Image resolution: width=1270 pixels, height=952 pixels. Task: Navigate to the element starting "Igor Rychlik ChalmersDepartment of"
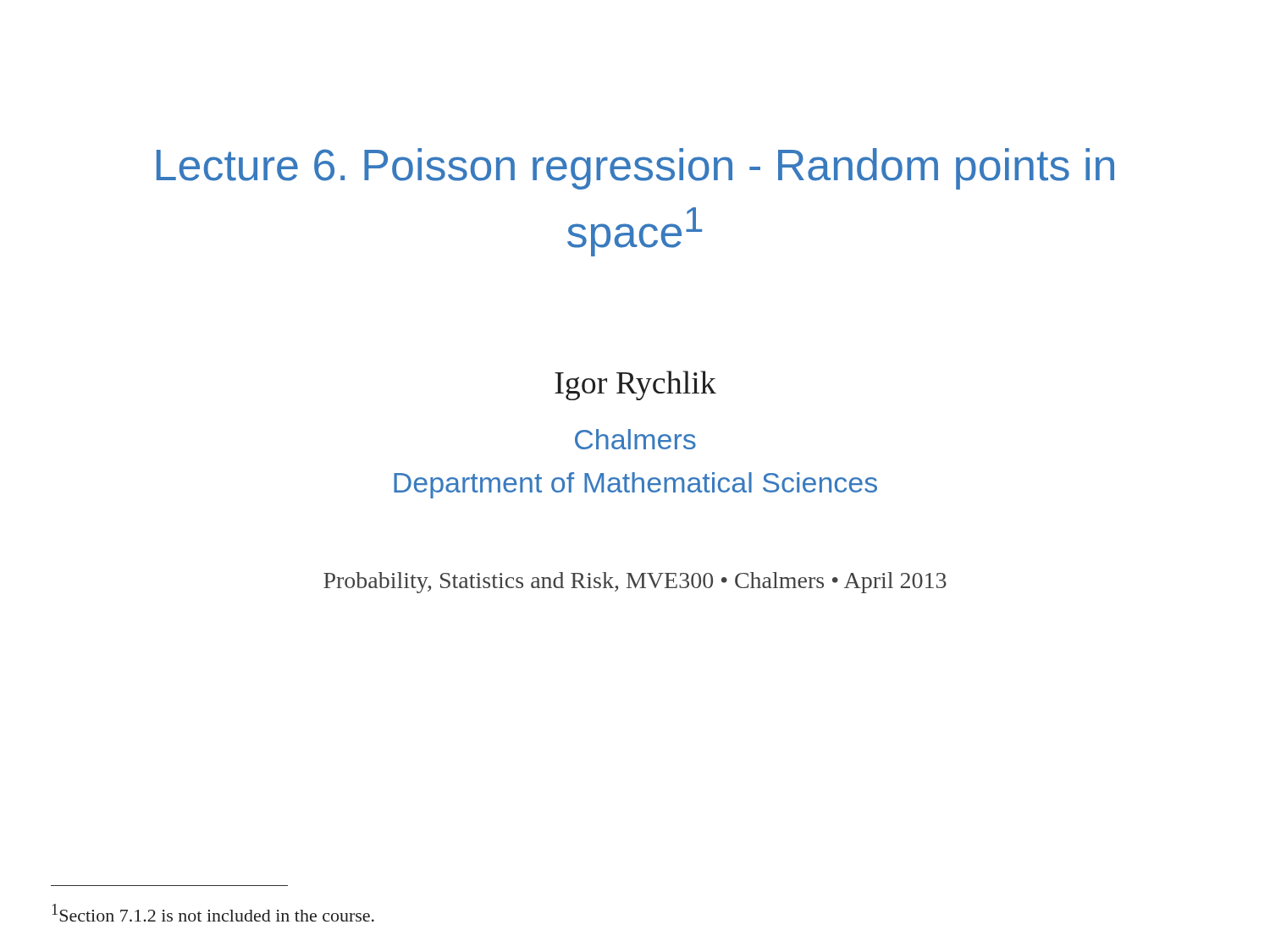[x=635, y=434]
